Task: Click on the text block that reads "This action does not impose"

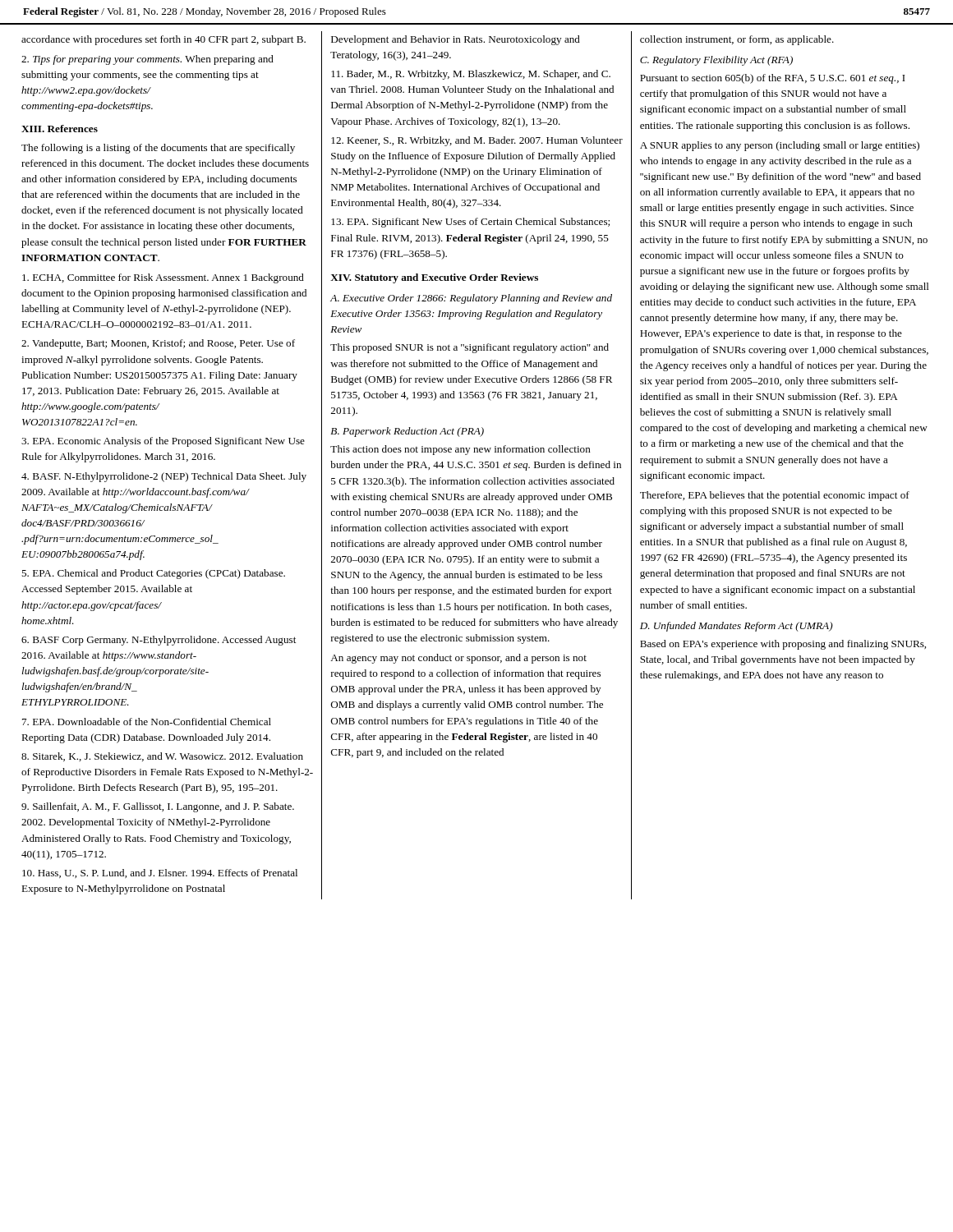Action: click(x=476, y=543)
